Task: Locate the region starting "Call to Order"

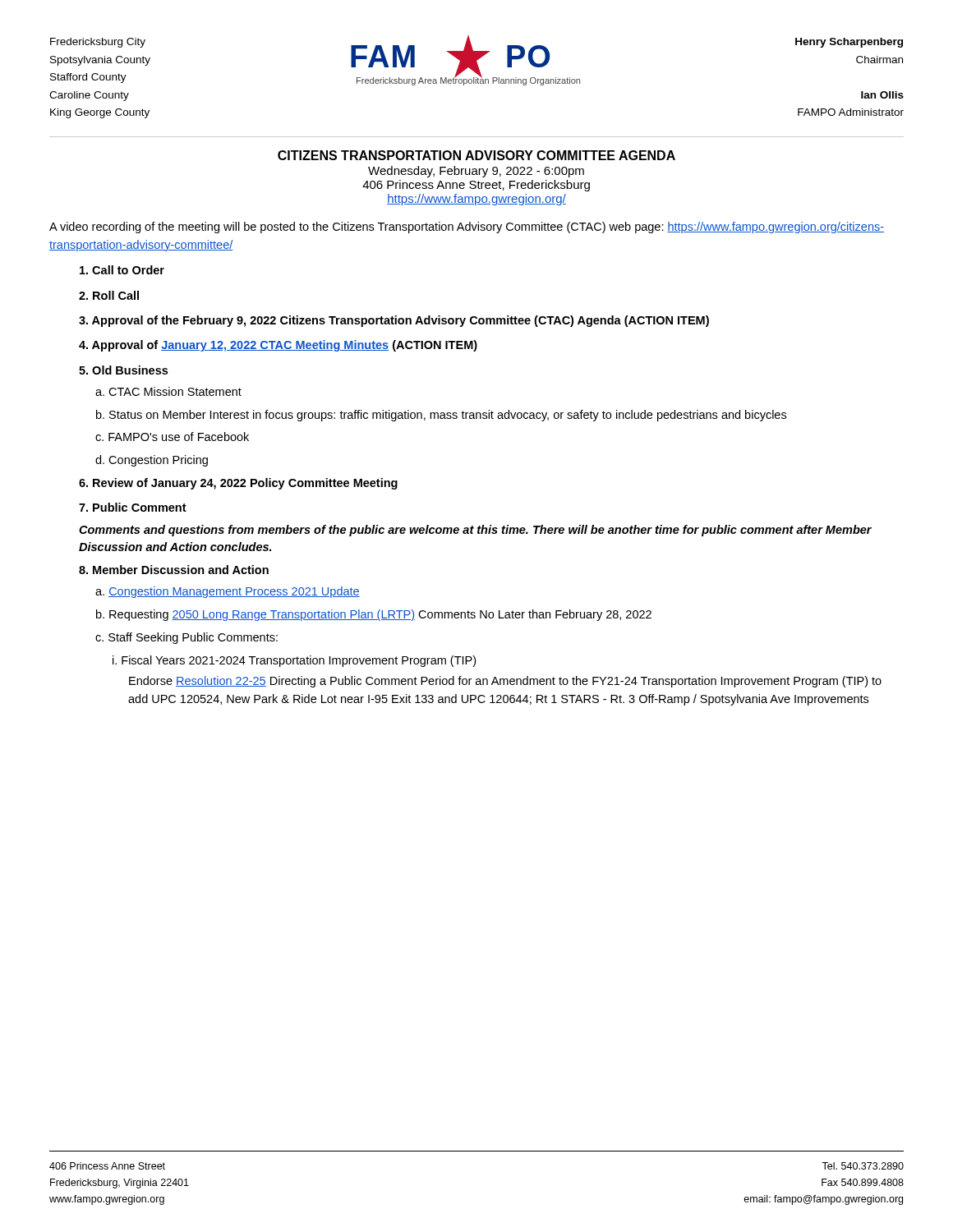Action: coord(122,271)
